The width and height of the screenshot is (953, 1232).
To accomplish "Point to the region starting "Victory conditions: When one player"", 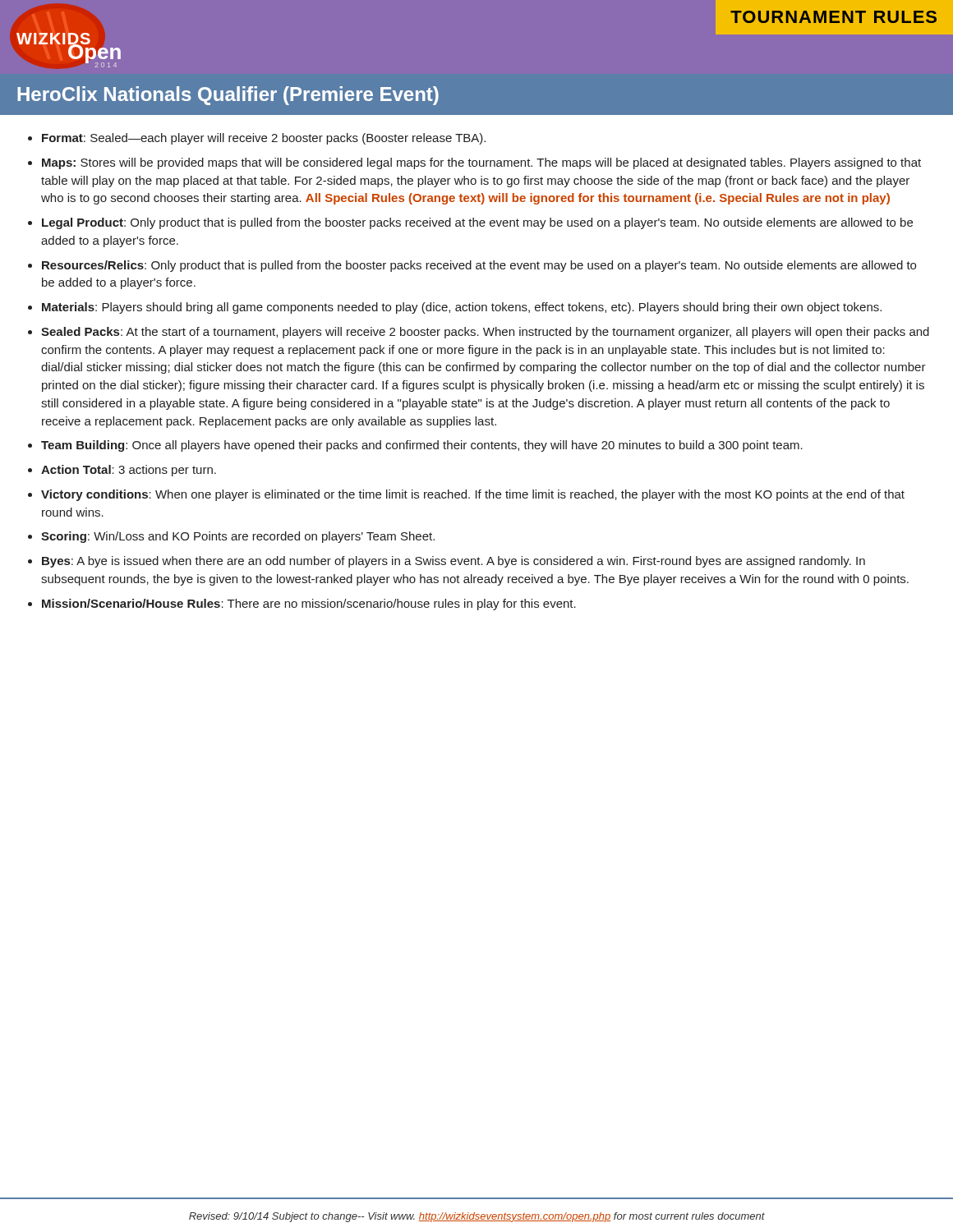I will pos(486,503).
